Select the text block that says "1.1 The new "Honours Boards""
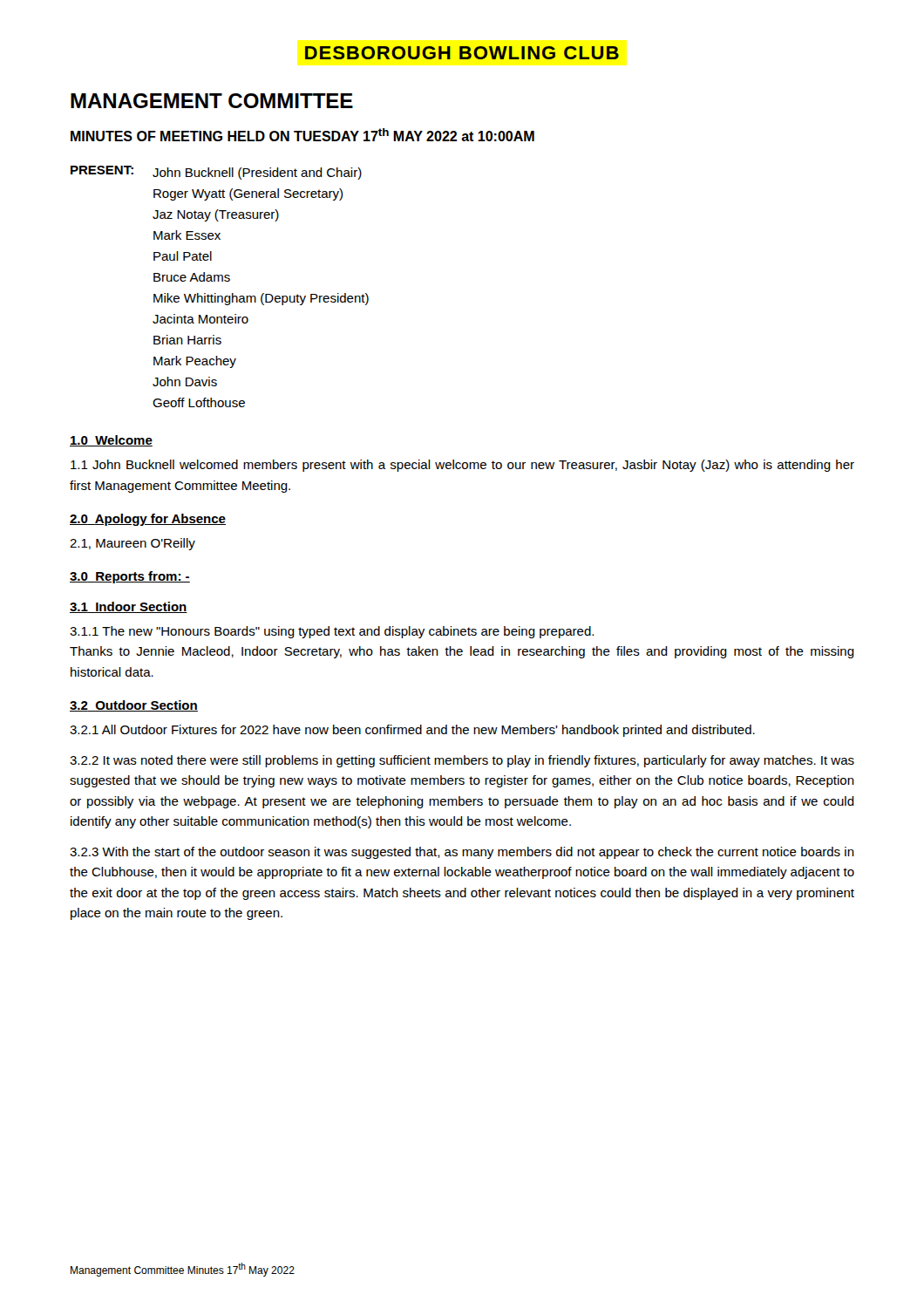 tap(462, 651)
